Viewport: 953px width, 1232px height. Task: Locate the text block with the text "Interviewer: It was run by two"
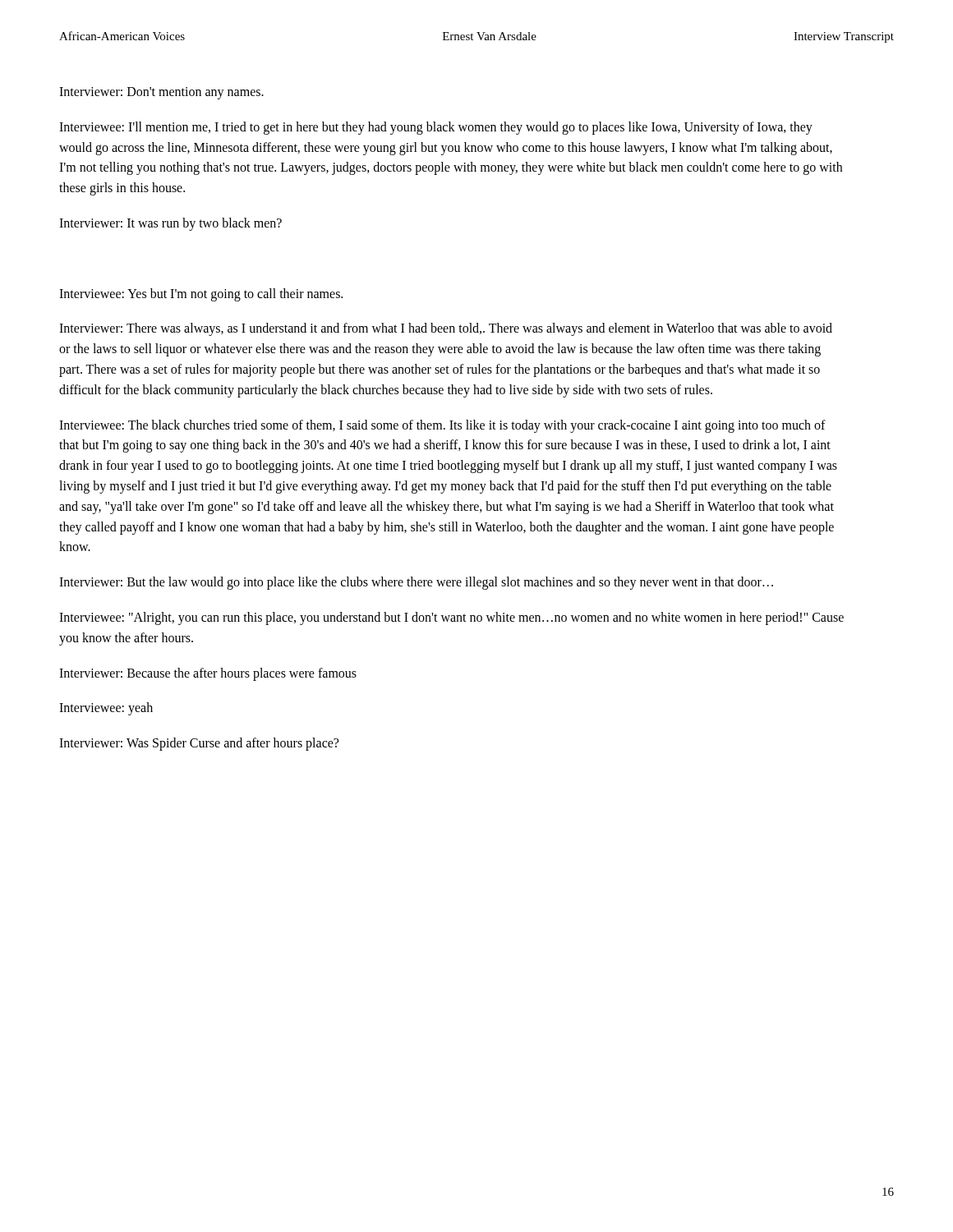tap(170, 224)
